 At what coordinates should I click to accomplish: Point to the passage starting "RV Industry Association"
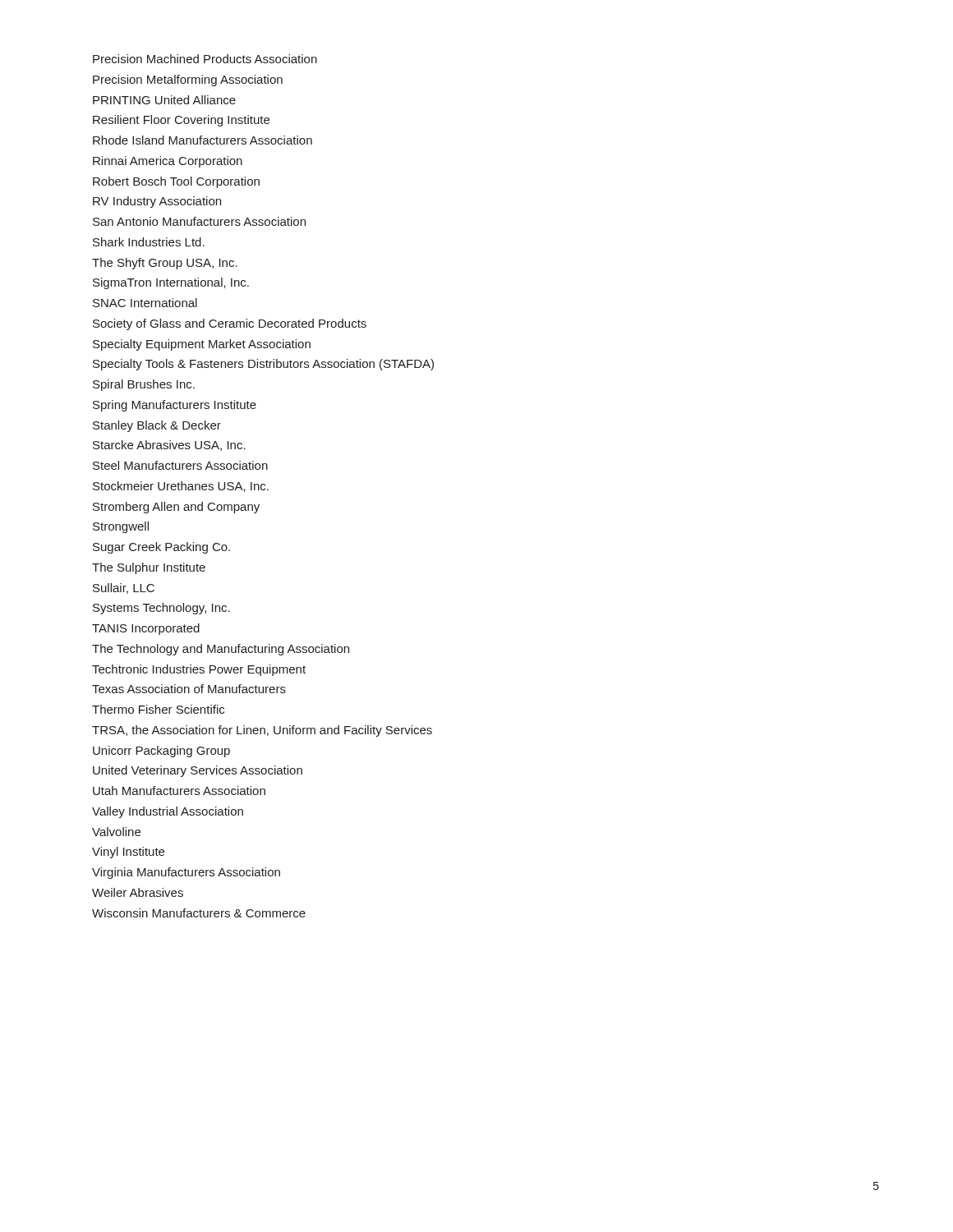coord(157,201)
